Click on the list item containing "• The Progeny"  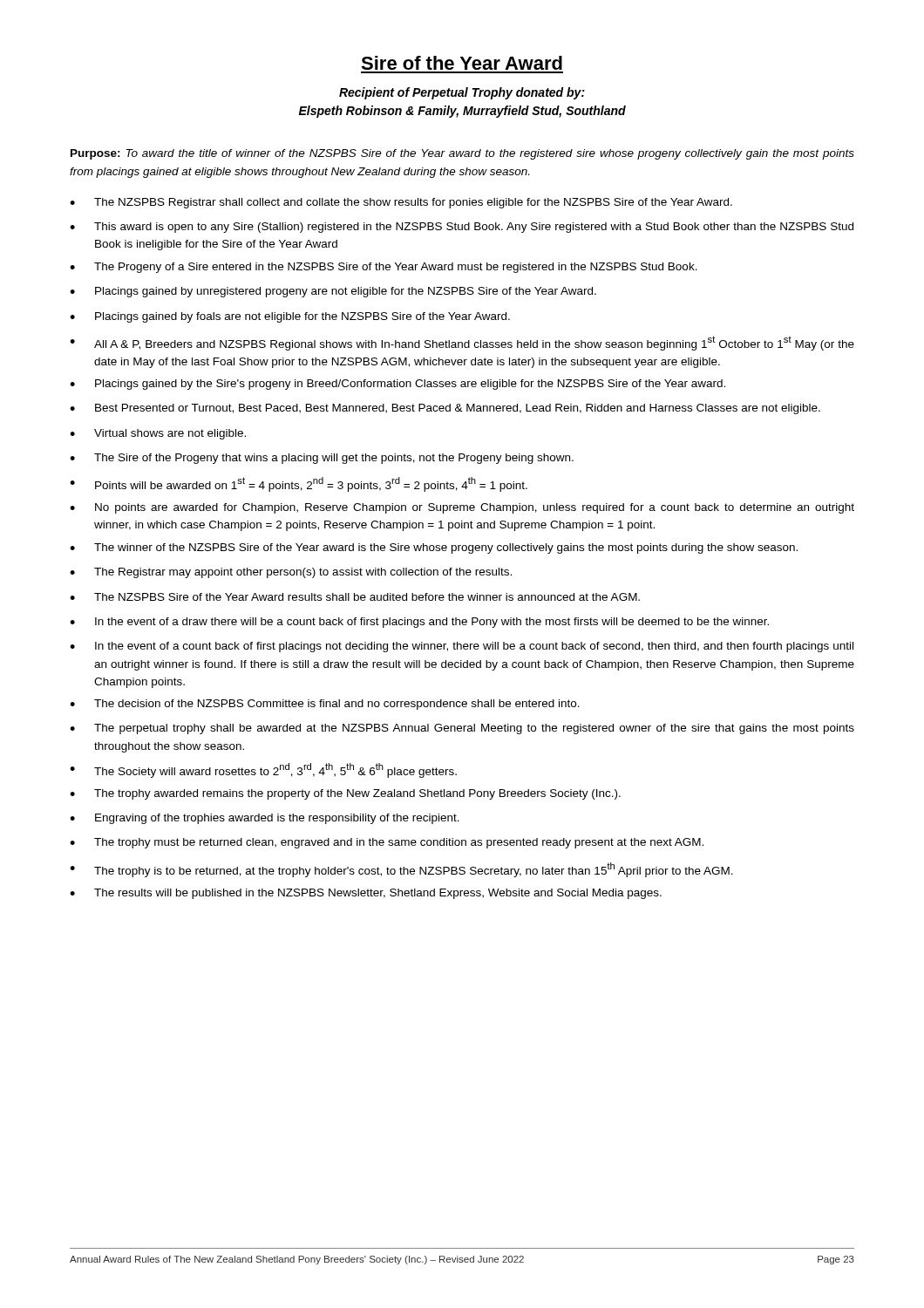coord(462,268)
